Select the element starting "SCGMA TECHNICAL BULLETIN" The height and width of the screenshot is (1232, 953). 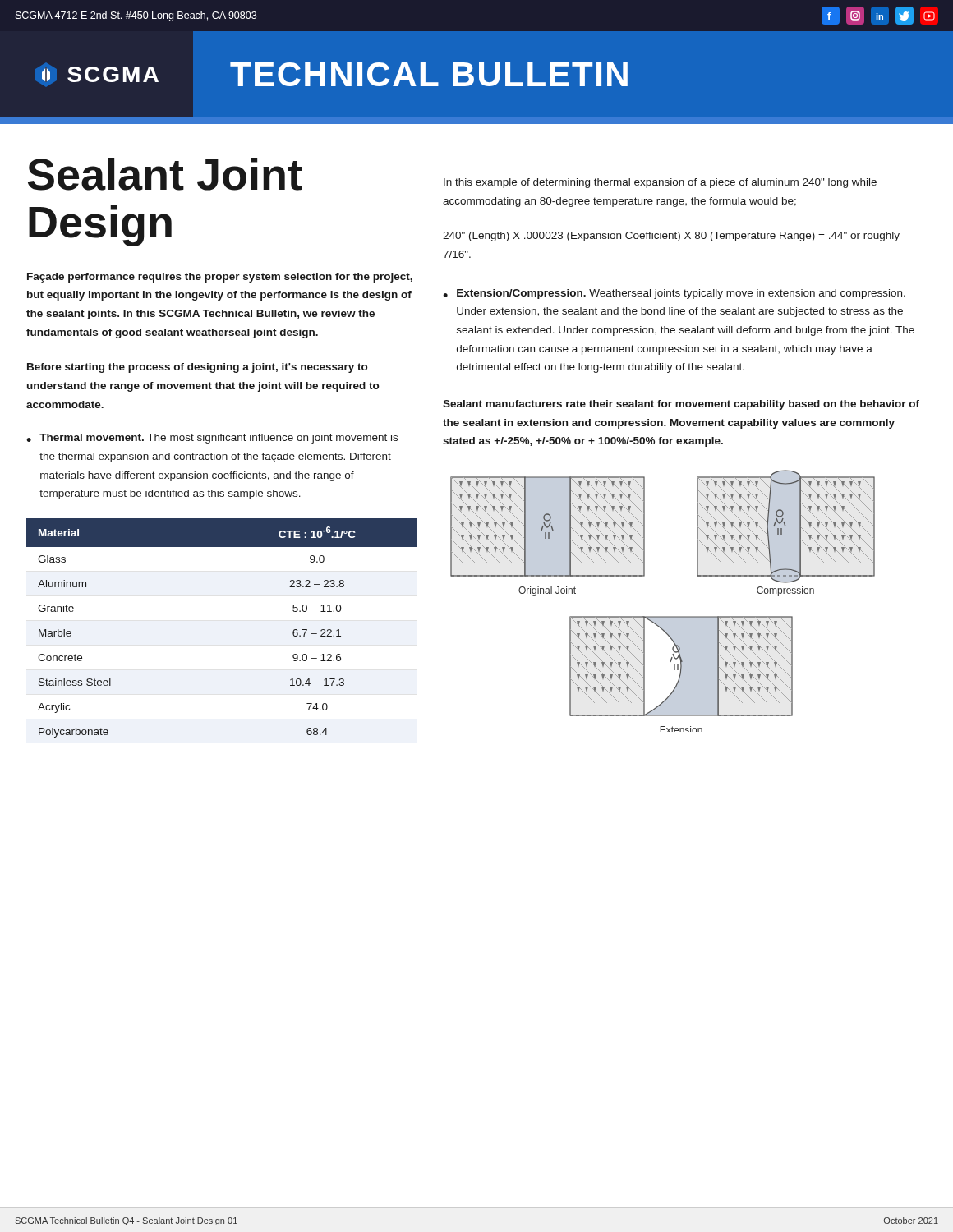click(316, 74)
